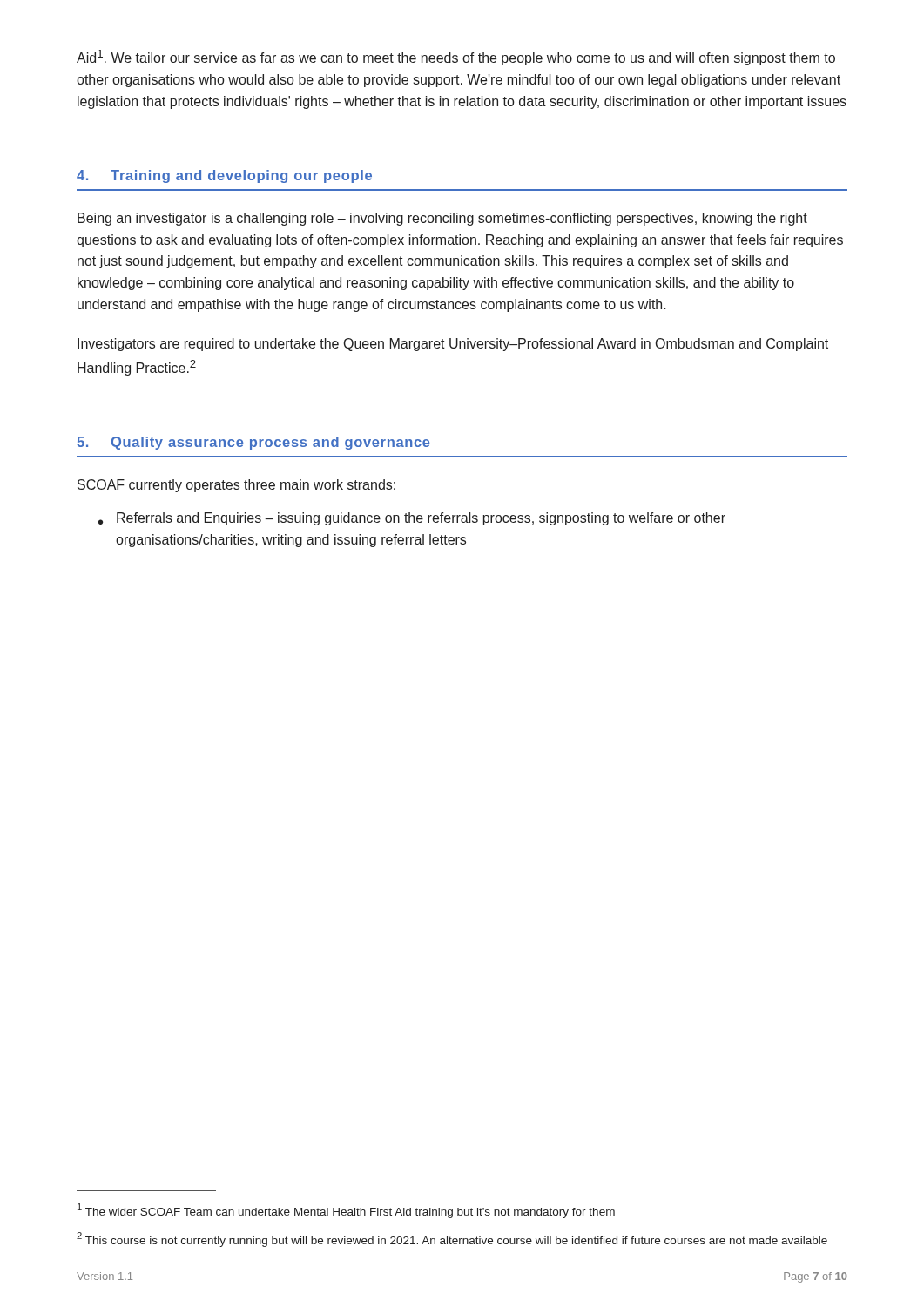Locate the block starting "Investigators are required to undertake the"

453,356
